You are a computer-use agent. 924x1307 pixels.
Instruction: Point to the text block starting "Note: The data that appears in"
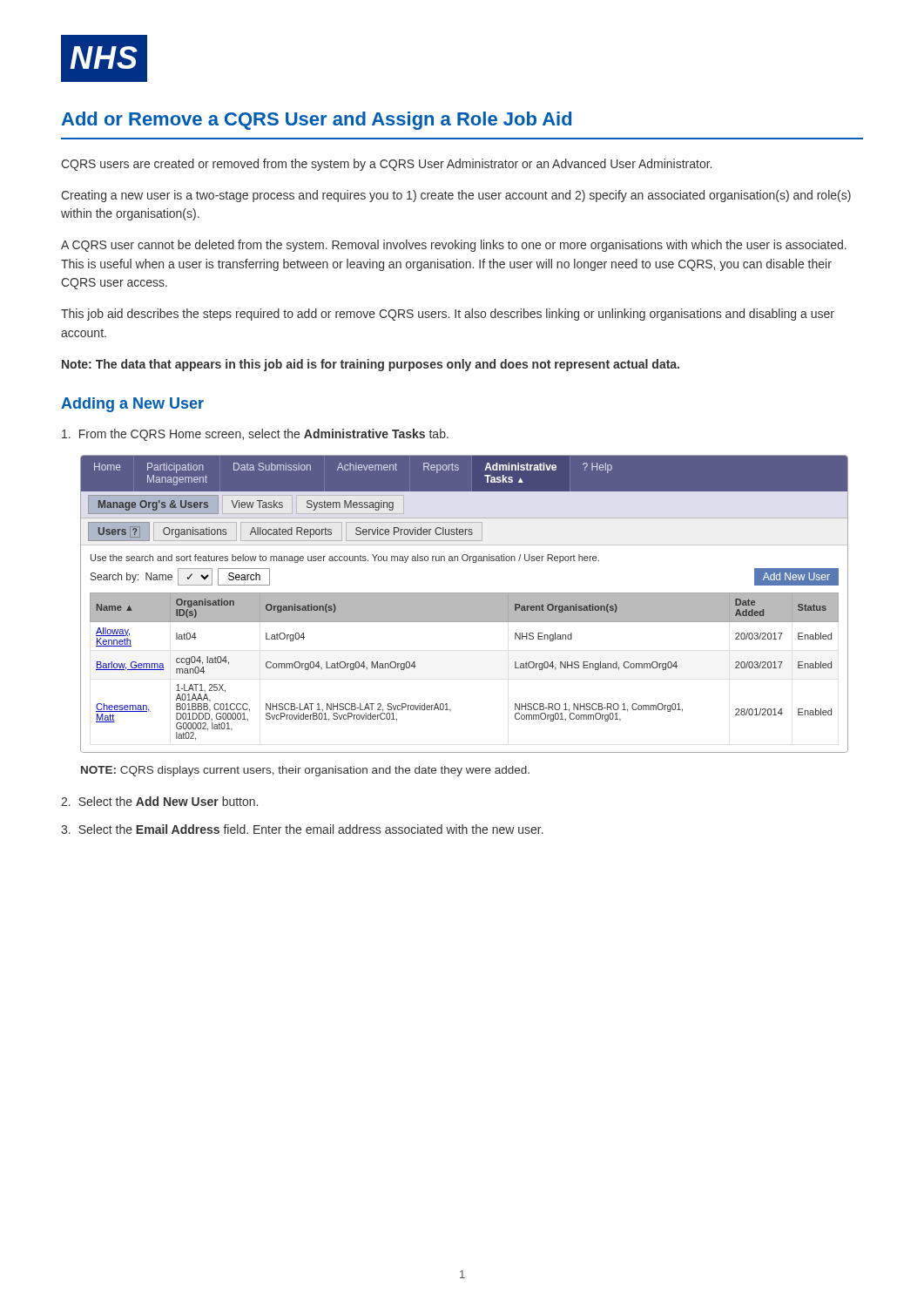click(x=371, y=364)
